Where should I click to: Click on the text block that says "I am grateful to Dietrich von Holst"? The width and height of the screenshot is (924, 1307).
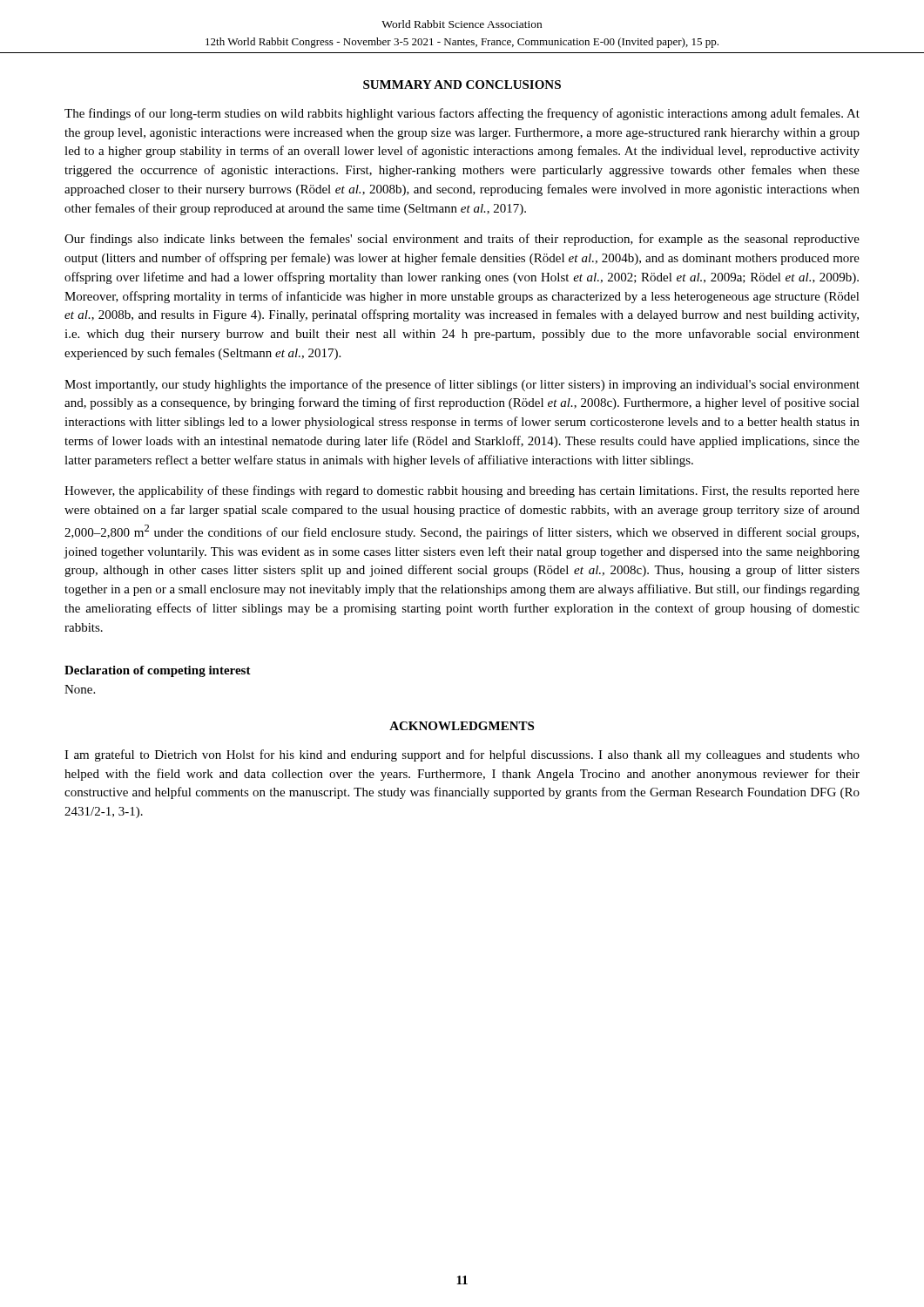tap(462, 783)
